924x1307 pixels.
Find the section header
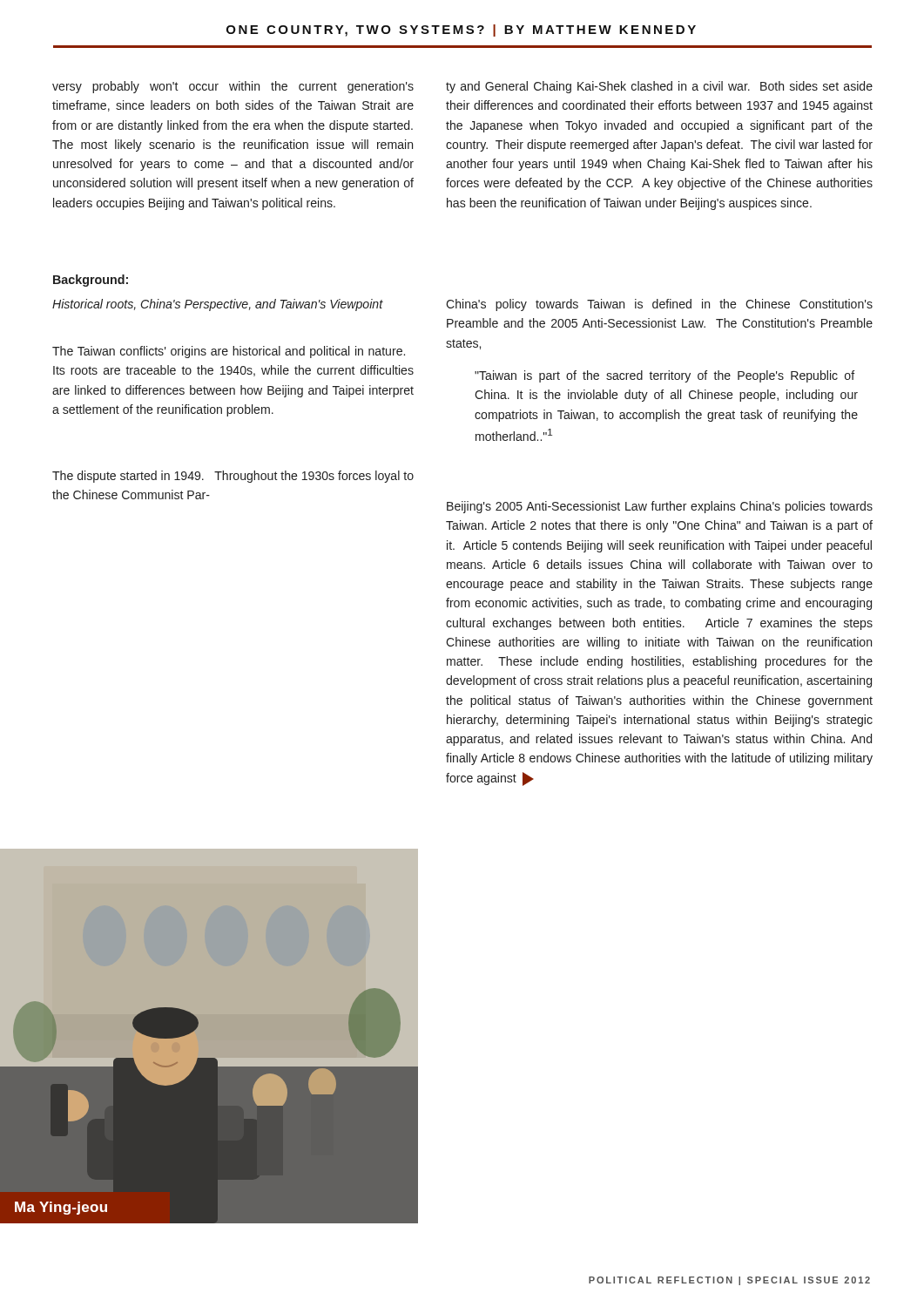[x=91, y=280]
